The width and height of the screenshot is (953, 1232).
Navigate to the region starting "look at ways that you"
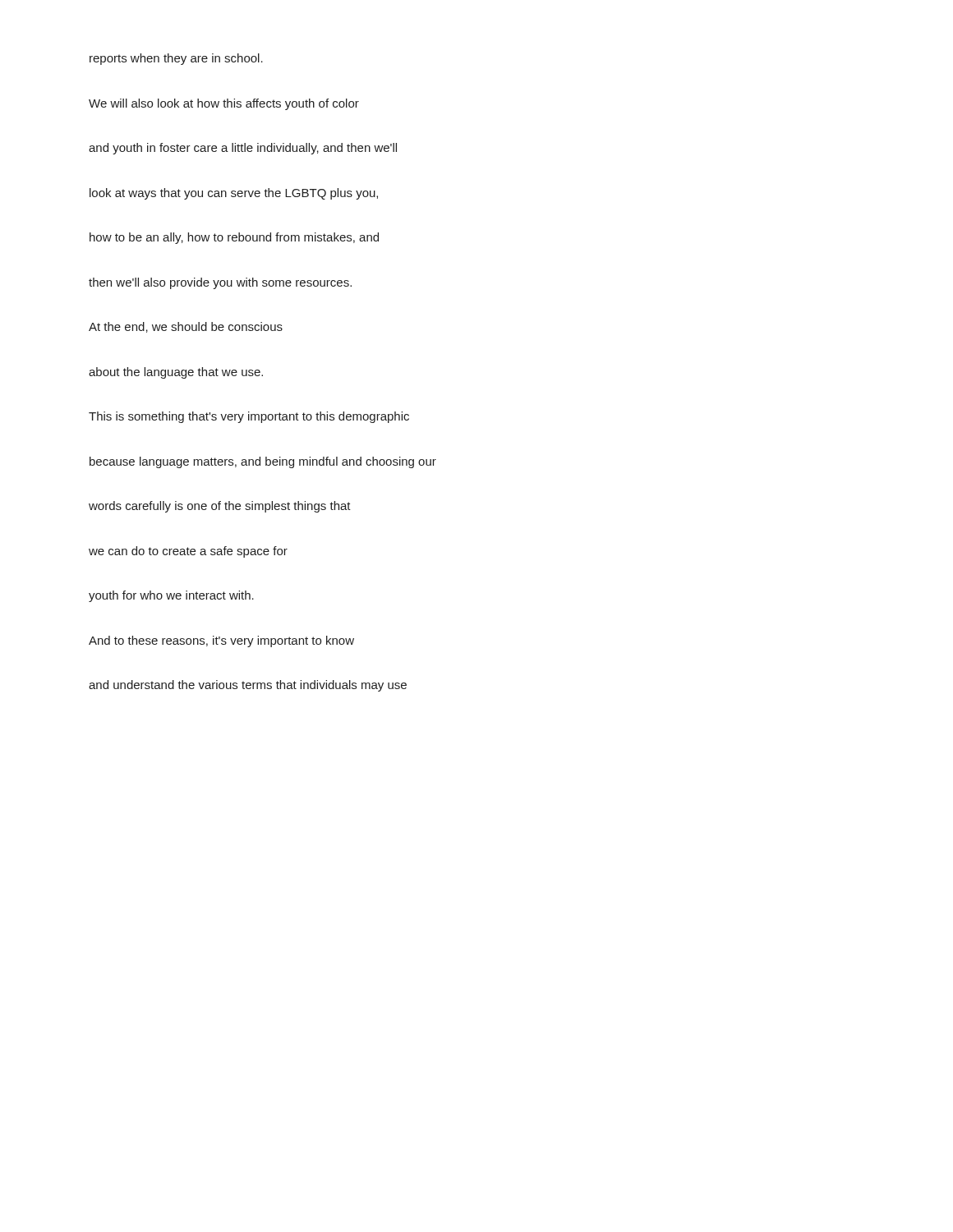click(234, 192)
